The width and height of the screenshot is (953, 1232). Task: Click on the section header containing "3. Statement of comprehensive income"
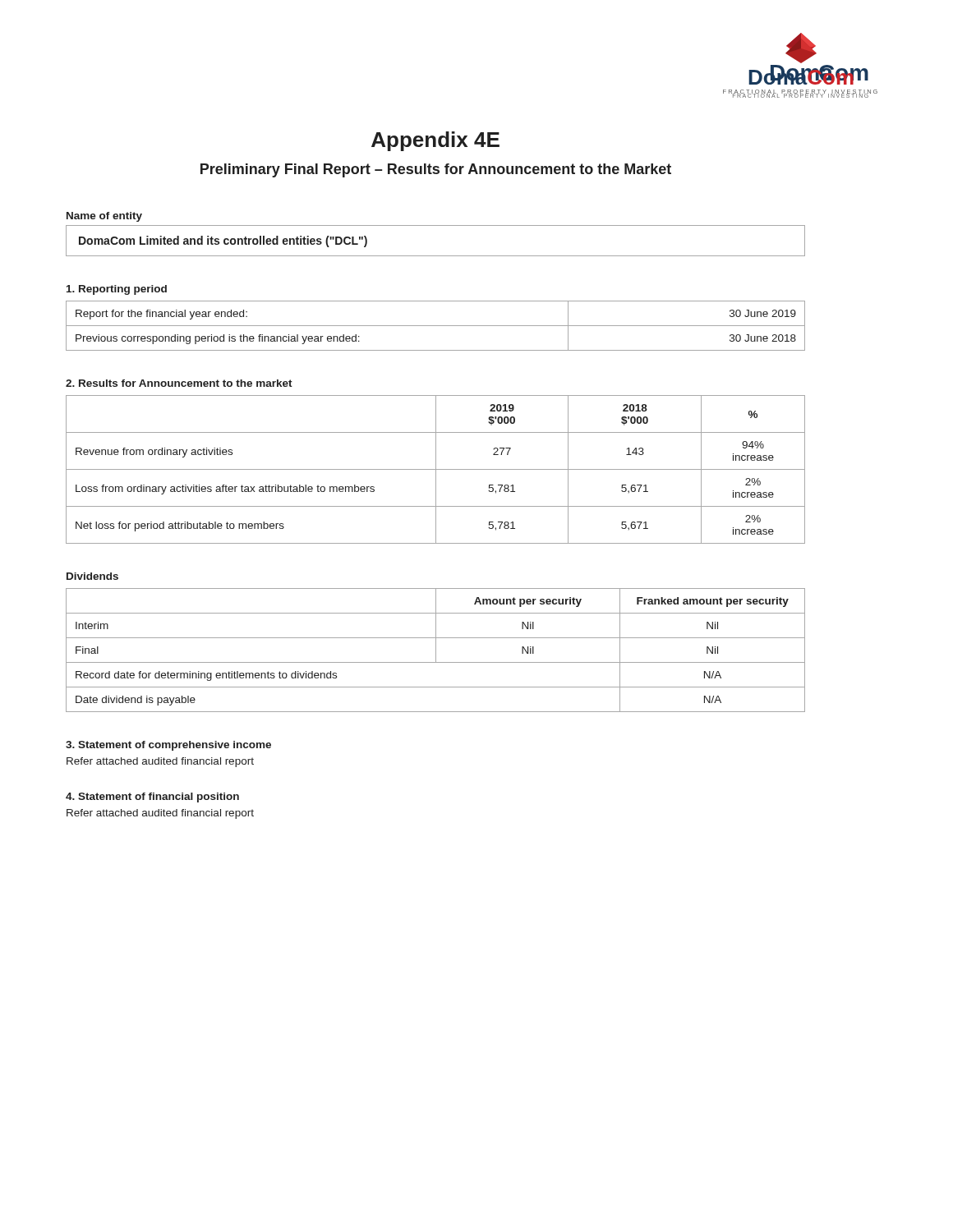(169, 744)
